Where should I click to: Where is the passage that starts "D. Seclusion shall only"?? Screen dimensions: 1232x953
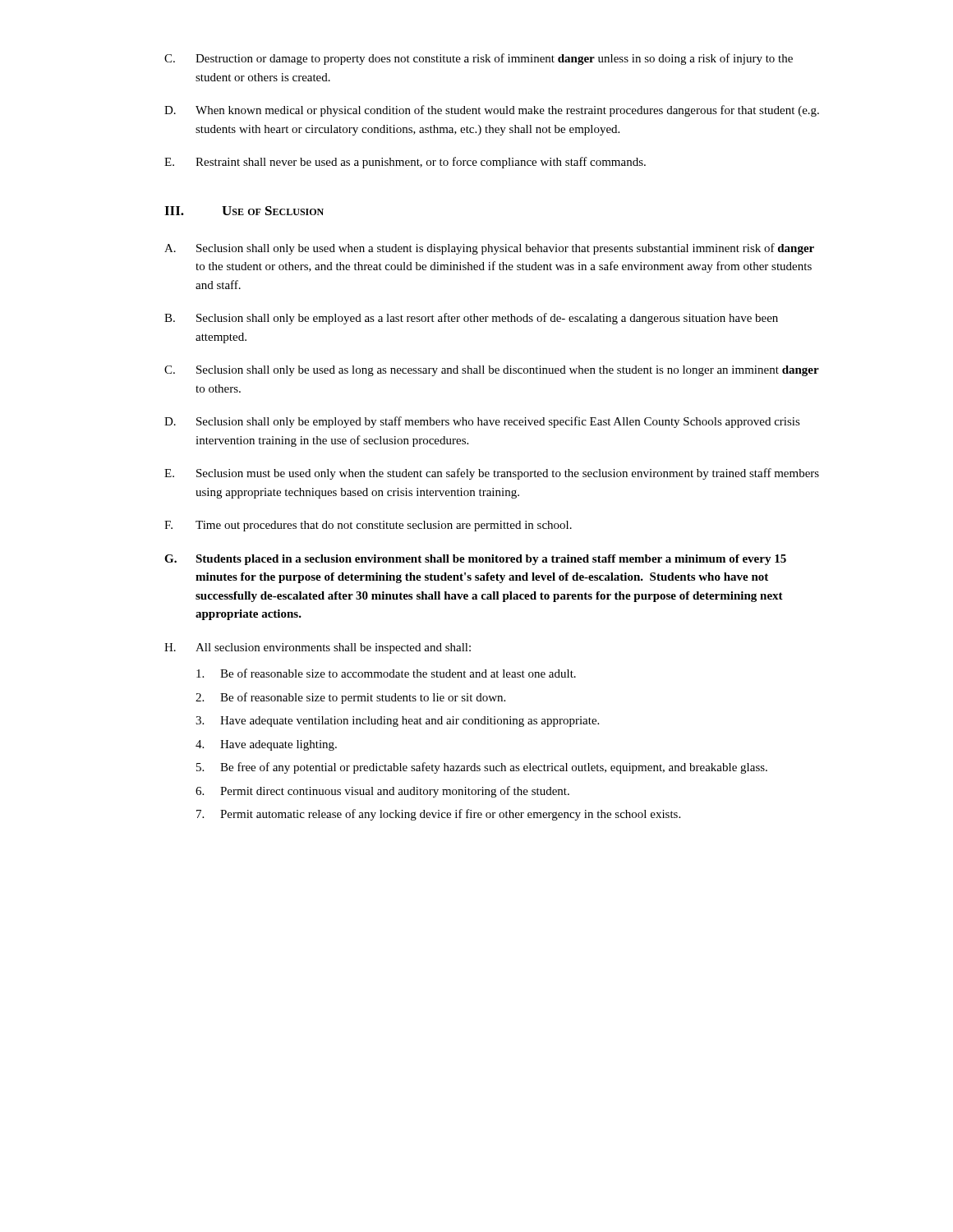coord(493,431)
